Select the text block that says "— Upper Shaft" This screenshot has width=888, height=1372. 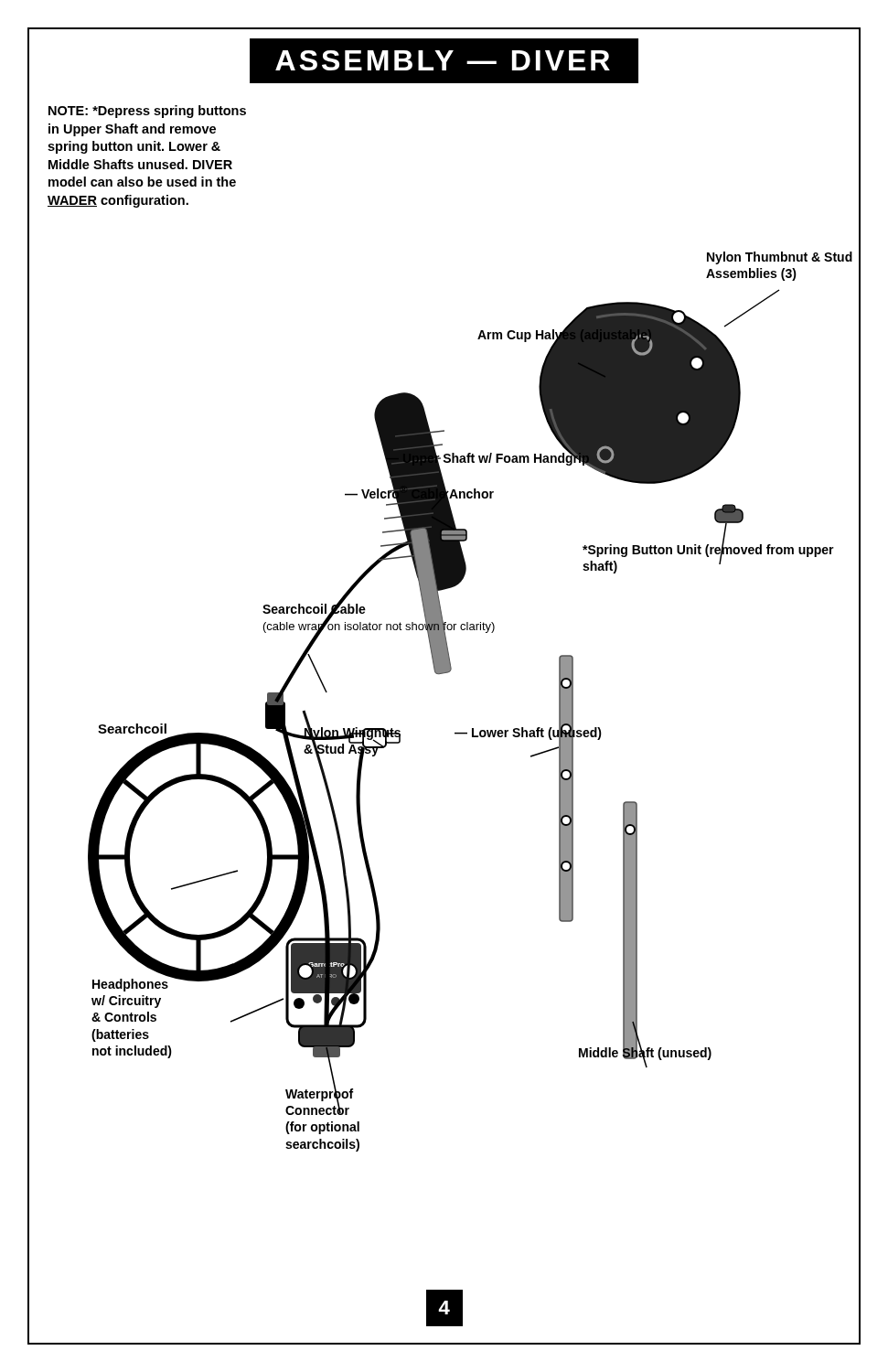pyautogui.click(x=488, y=458)
